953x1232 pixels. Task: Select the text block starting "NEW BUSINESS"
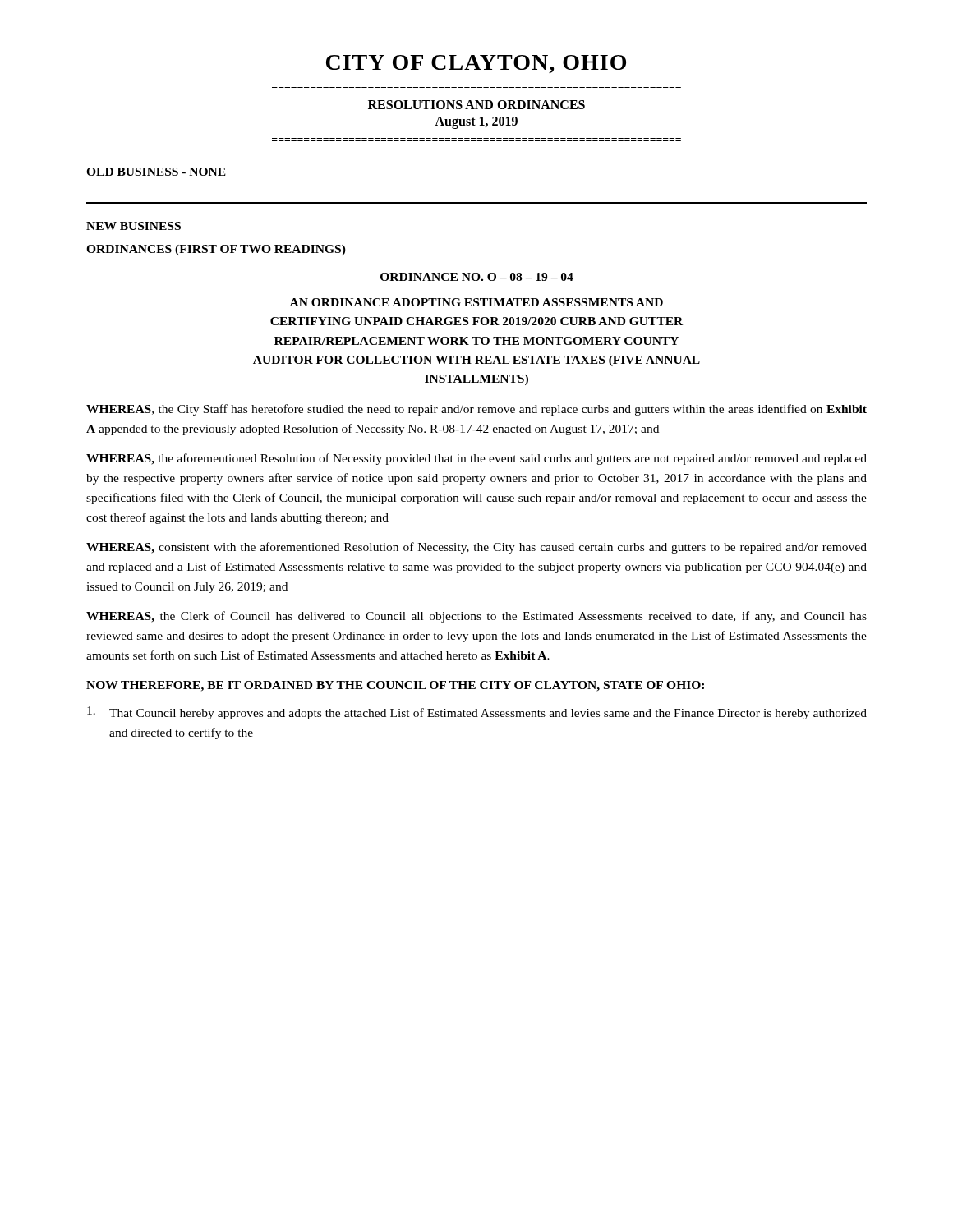coord(134,225)
